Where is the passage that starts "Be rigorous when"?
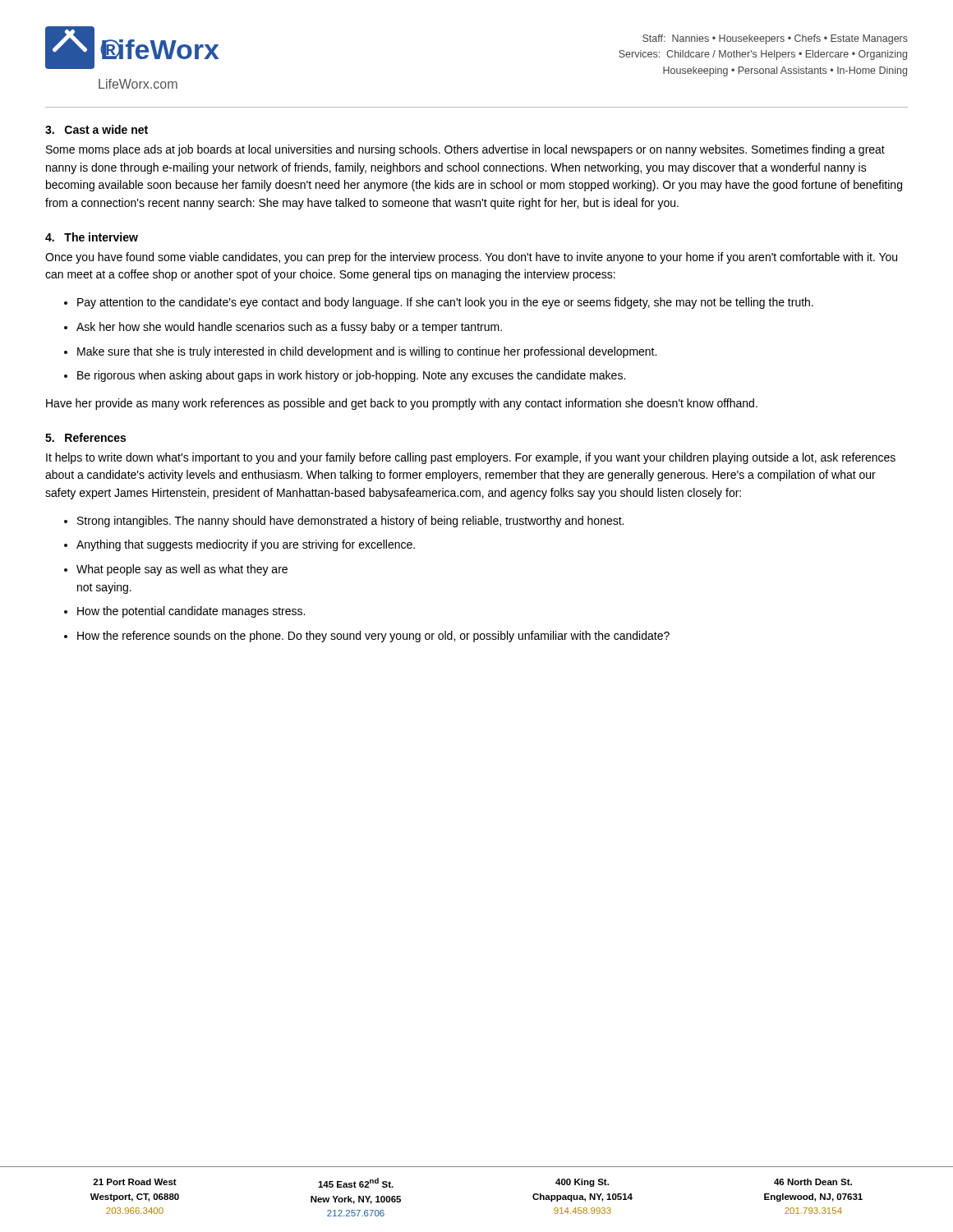The width and height of the screenshot is (953, 1232). point(351,376)
